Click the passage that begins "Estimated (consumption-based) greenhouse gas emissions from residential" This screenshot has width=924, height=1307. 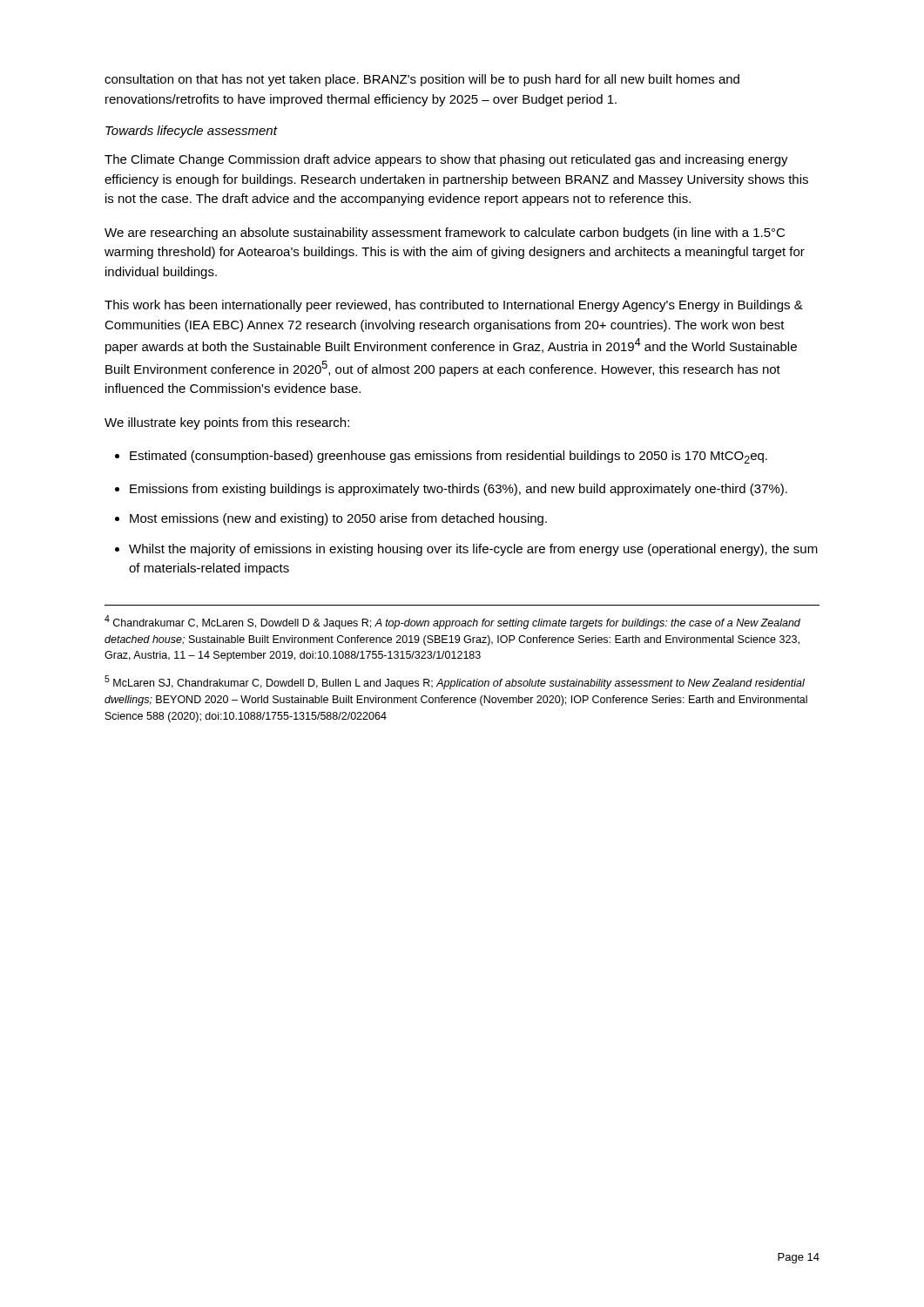449,457
